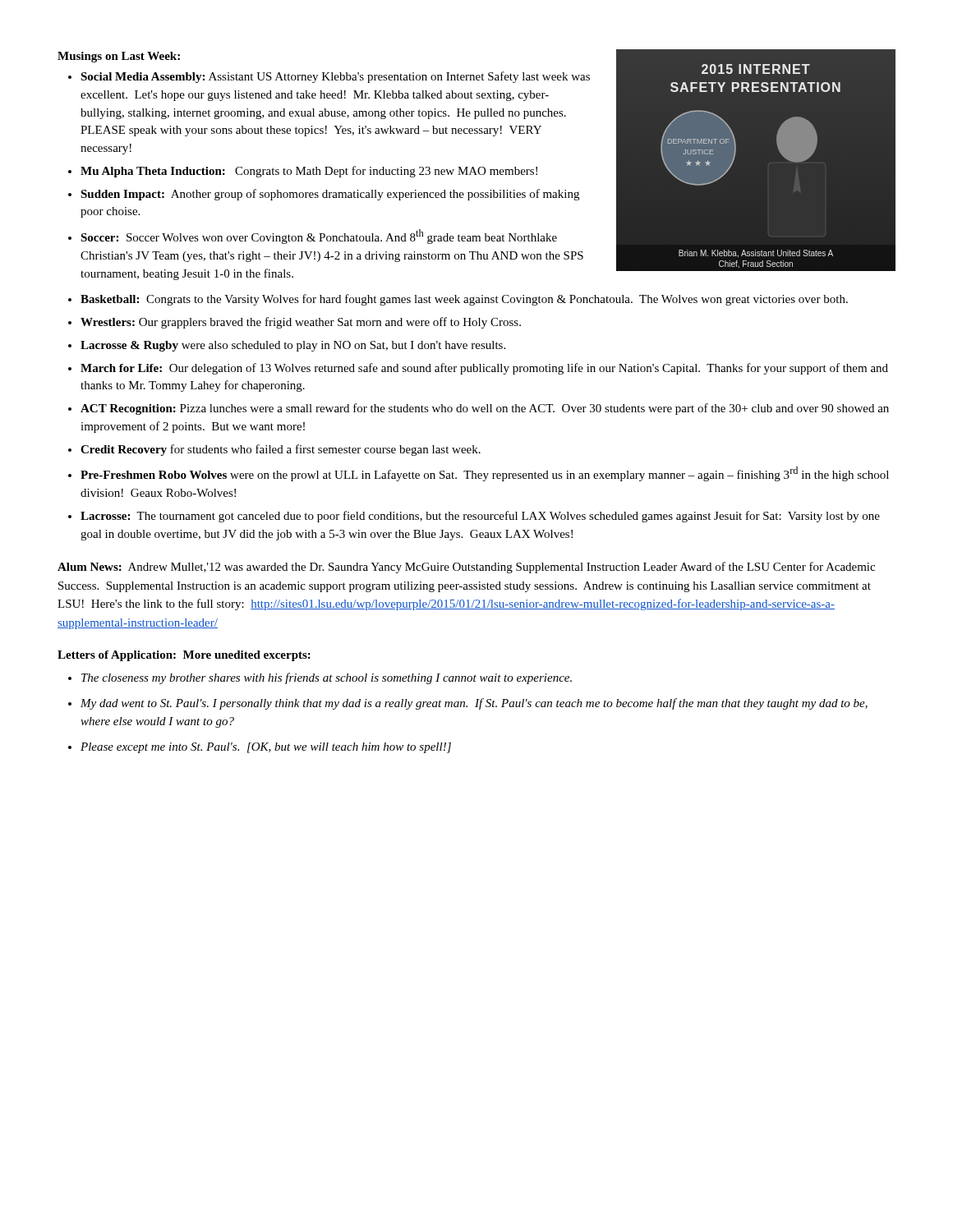Where is the passage that starts "Basketball: Congrats to the Varsity Wolves for"?
Image resolution: width=953 pixels, height=1232 pixels.
[464, 299]
